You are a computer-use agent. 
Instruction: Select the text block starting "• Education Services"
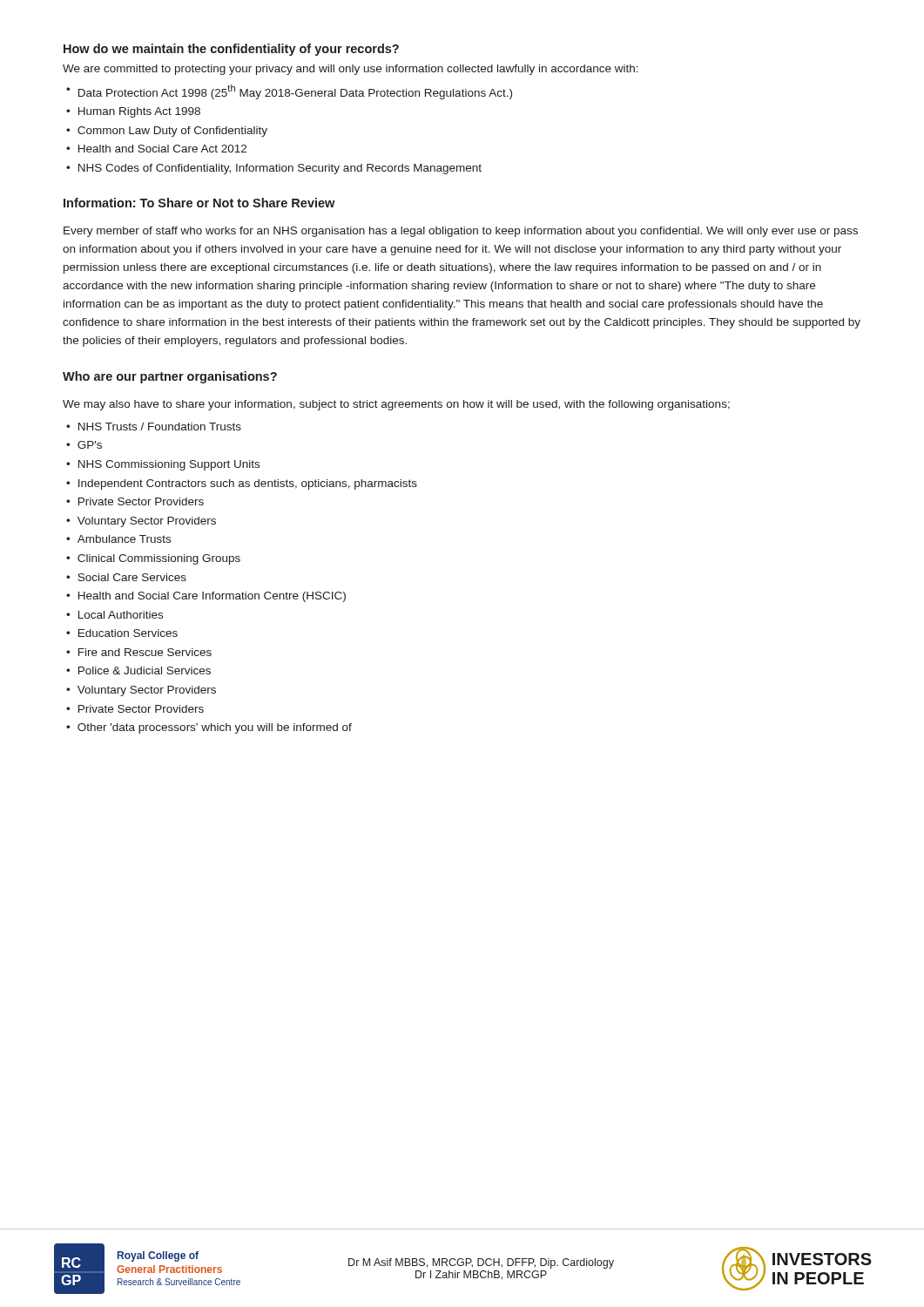[122, 634]
